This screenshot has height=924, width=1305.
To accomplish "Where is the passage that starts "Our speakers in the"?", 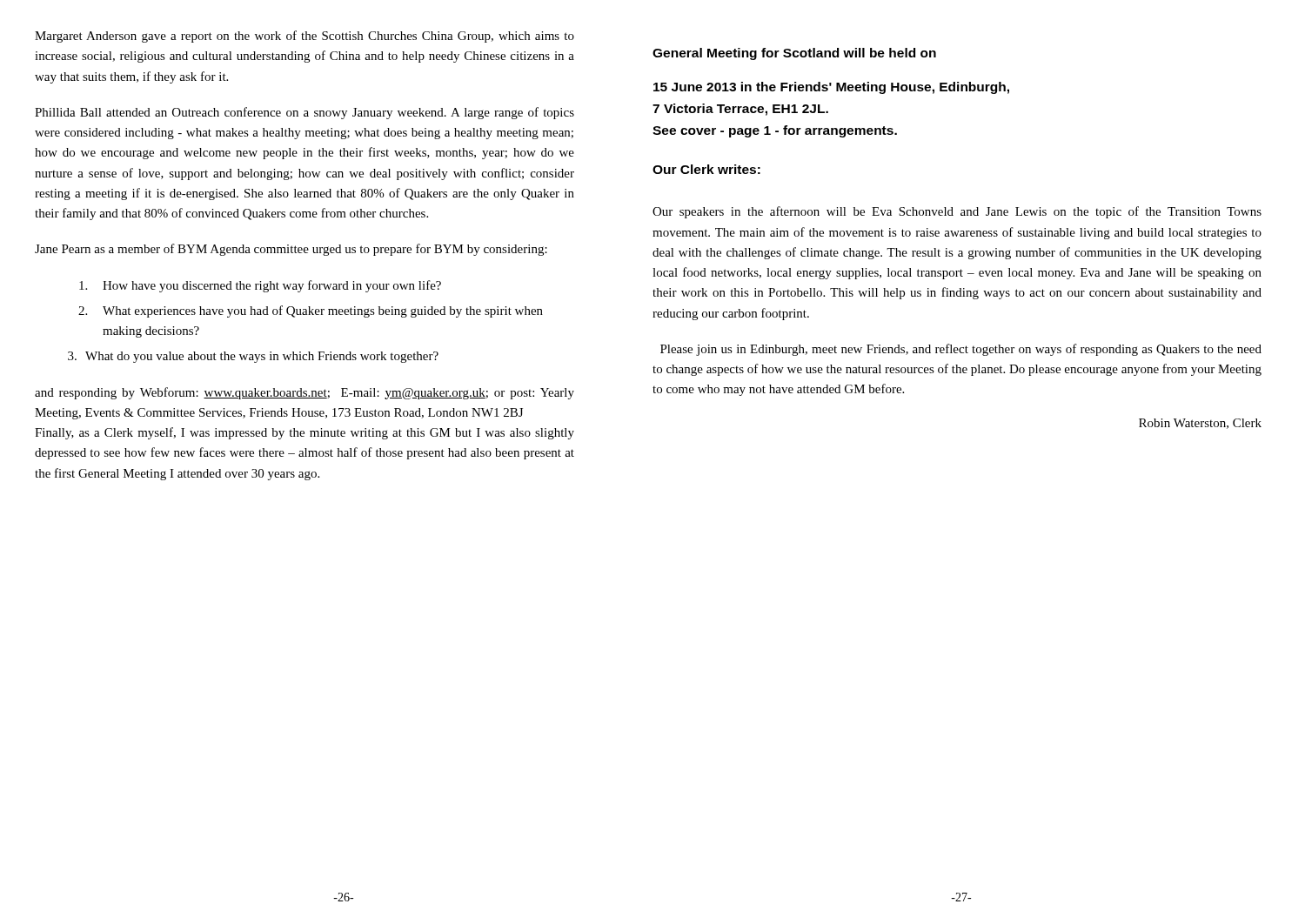I will (957, 262).
